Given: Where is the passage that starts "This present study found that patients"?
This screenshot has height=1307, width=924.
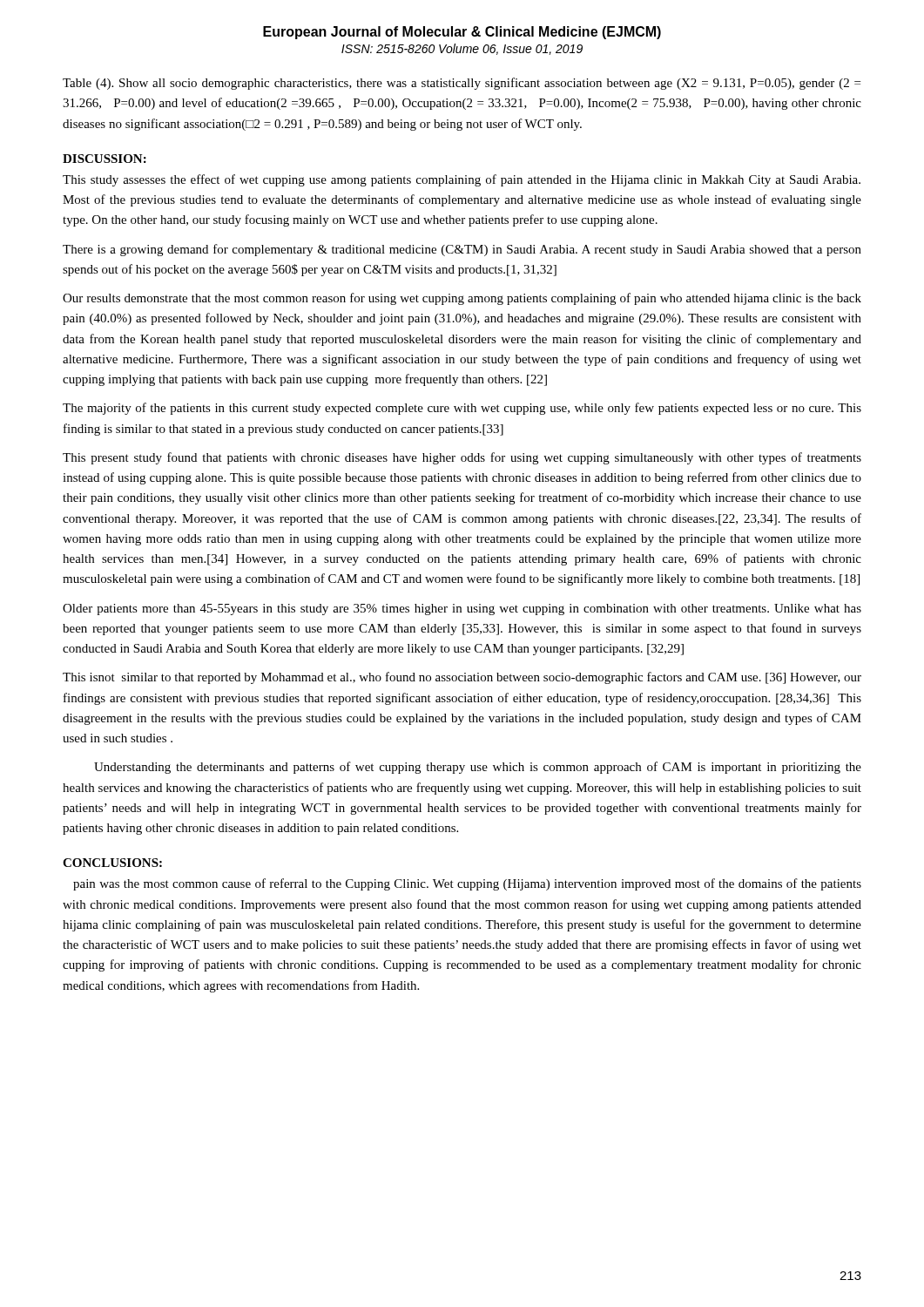Looking at the screenshot, I should pyautogui.click(x=462, y=518).
